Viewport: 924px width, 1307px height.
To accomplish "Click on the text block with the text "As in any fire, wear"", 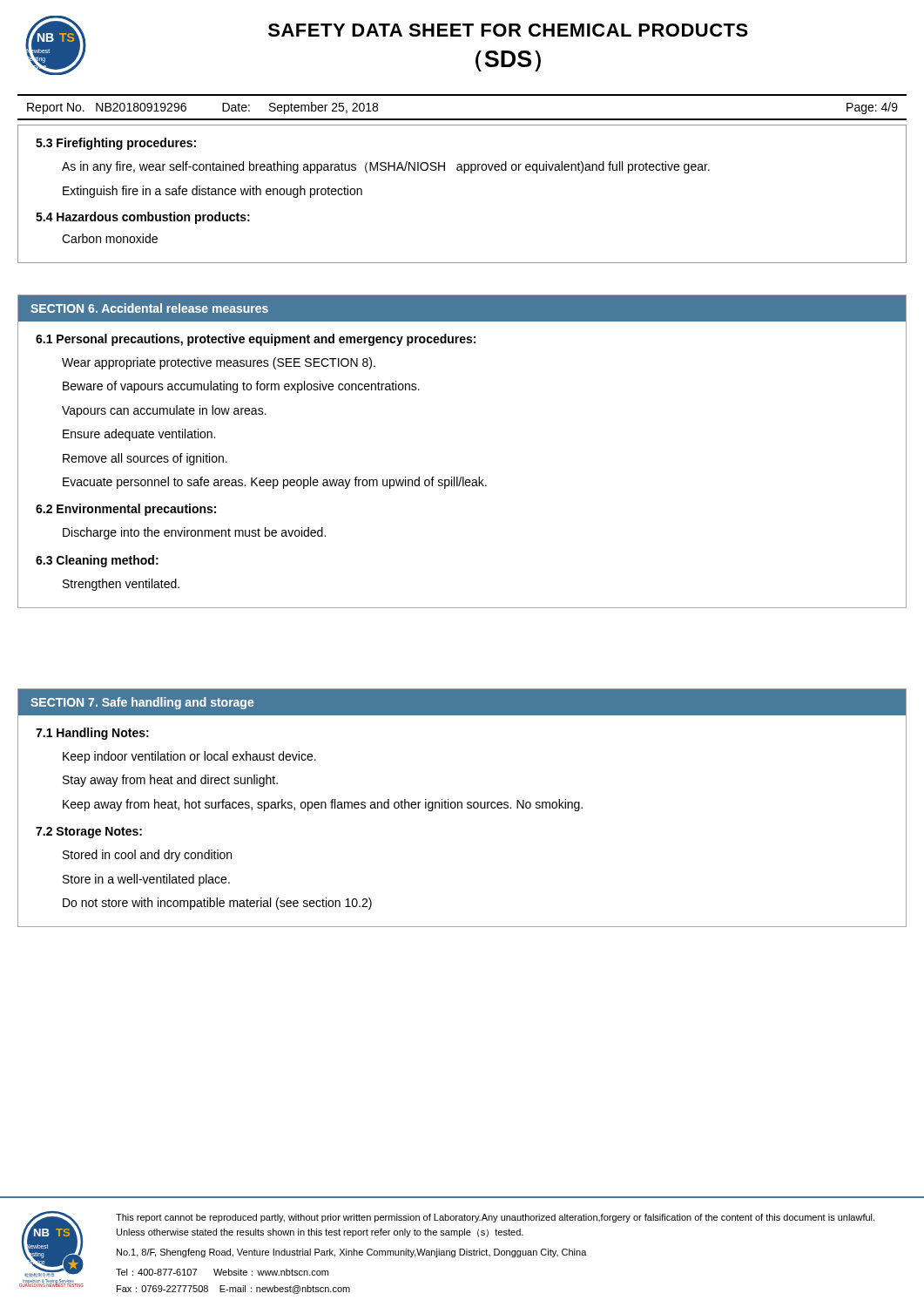I will coord(386,166).
